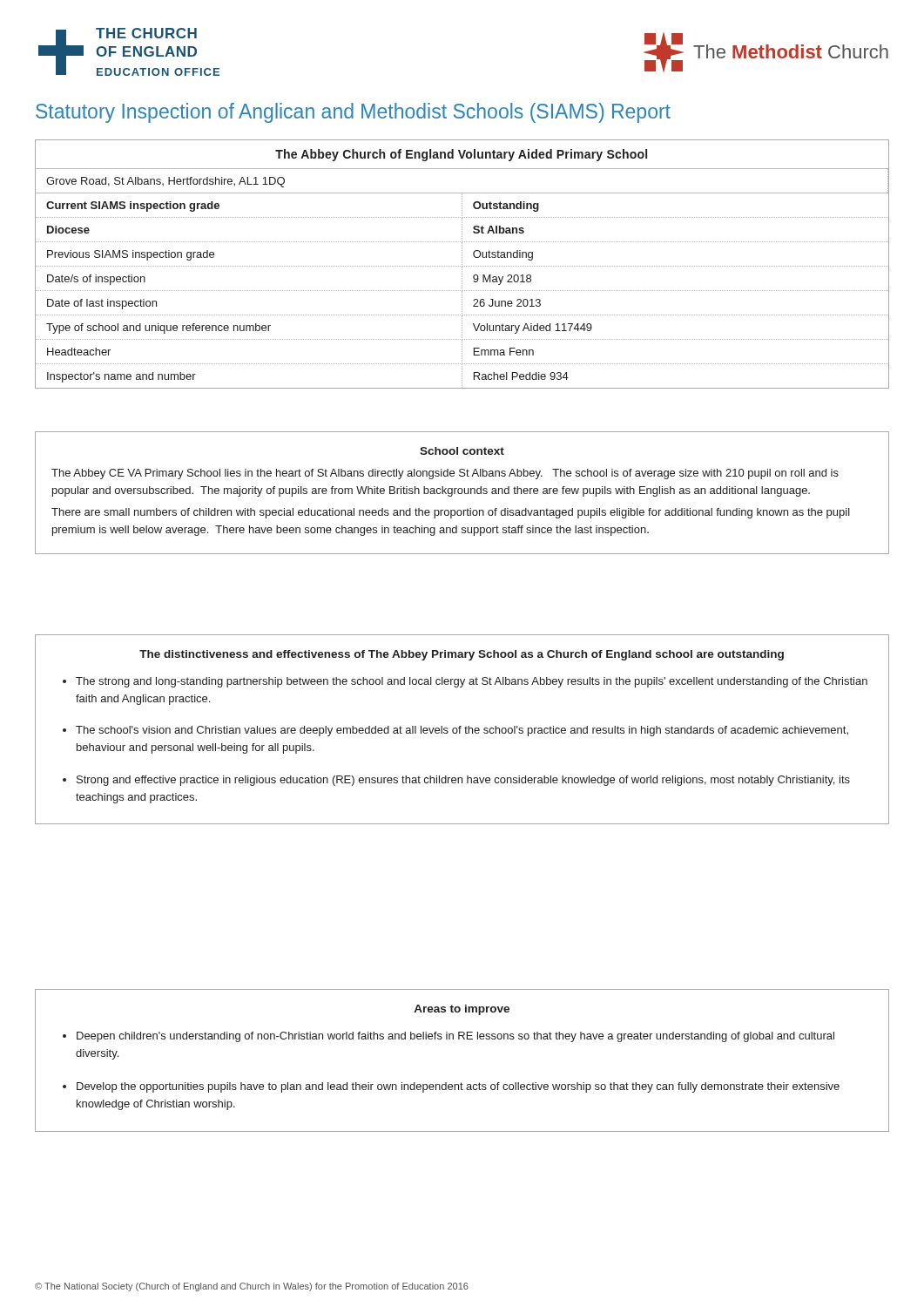This screenshot has height=1307, width=924.
Task: Select the region starting "School context"
Action: [x=462, y=451]
